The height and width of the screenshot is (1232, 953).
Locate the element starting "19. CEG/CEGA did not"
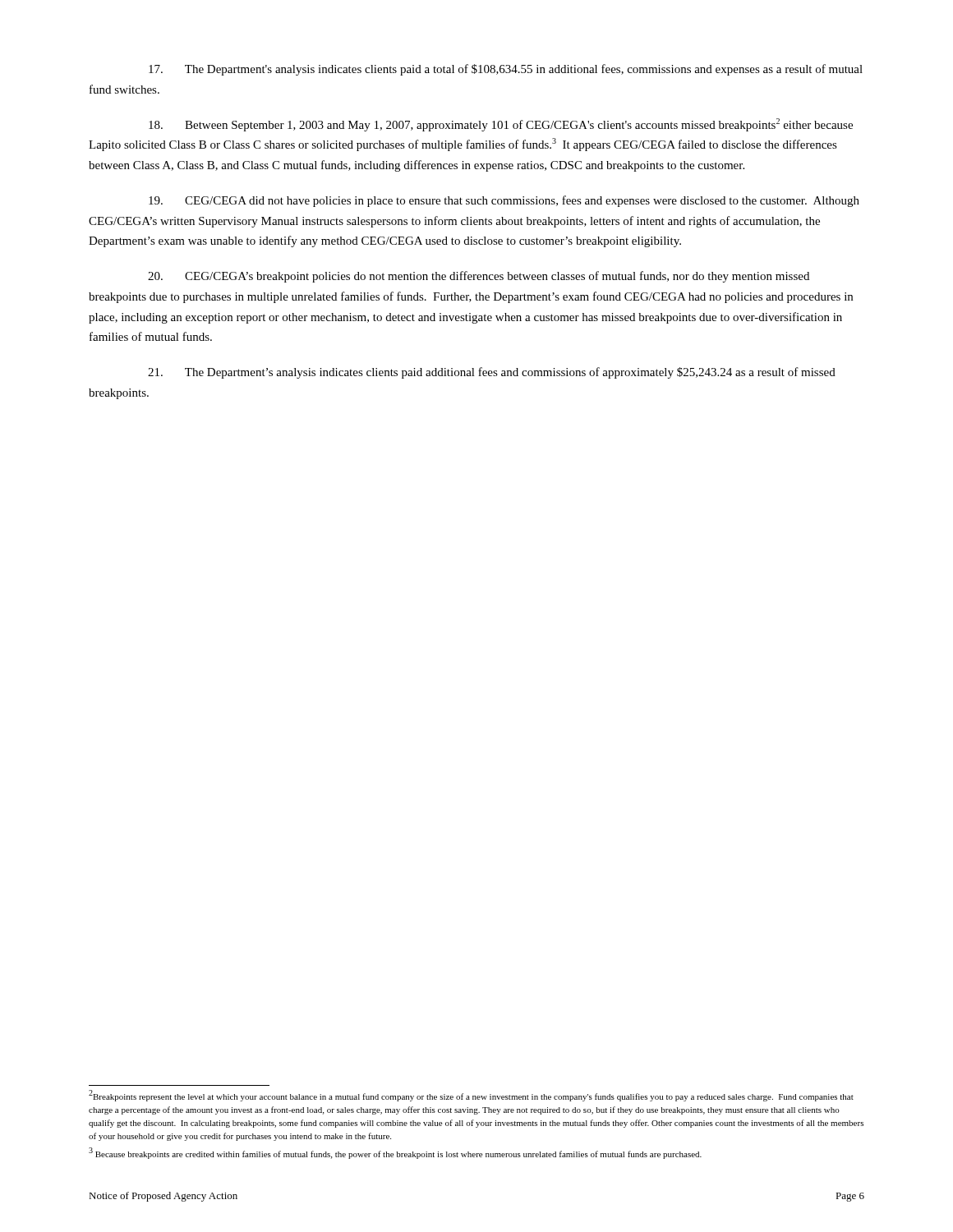[x=474, y=221]
